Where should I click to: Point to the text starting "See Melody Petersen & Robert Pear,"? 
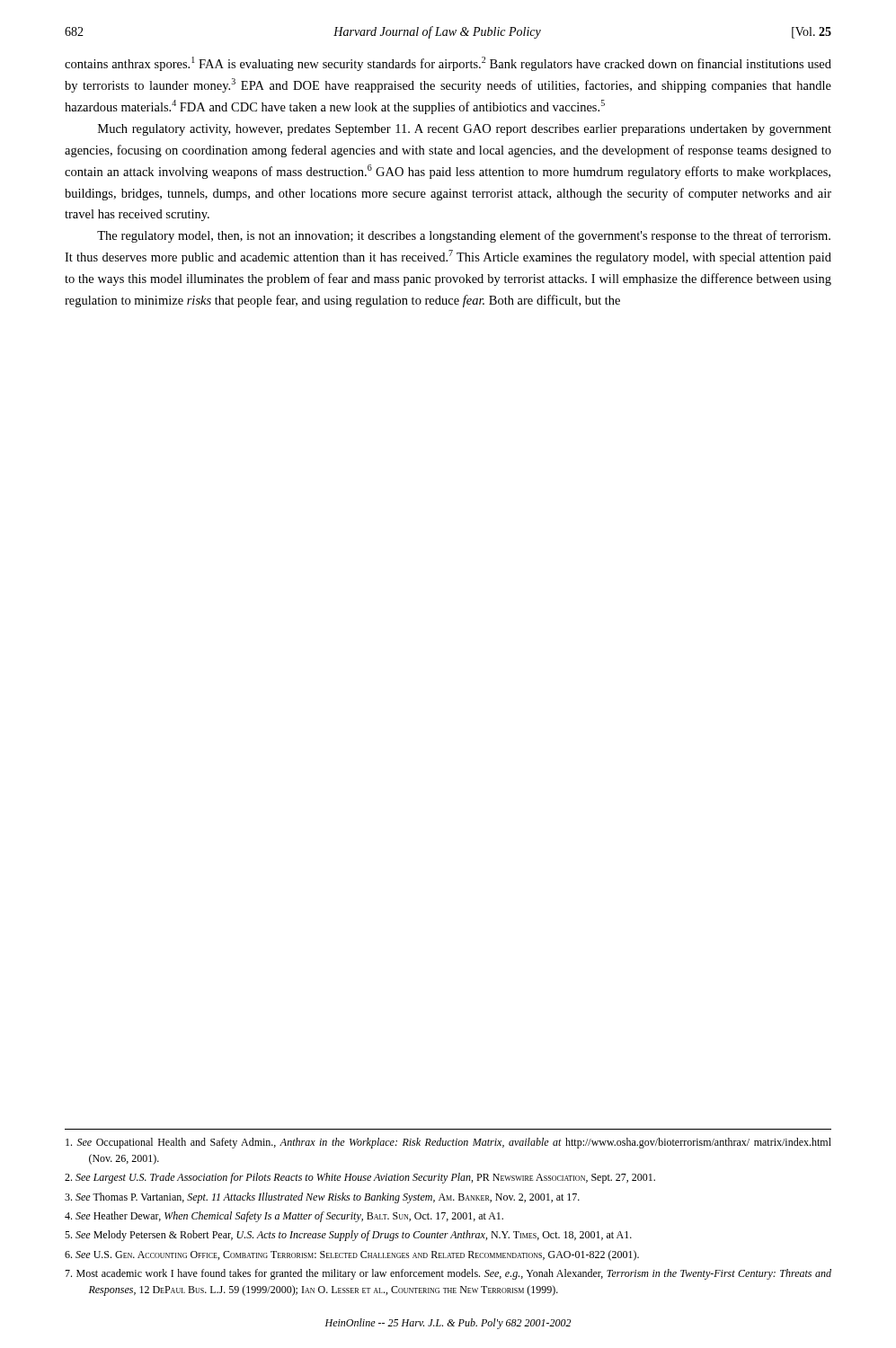tap(348, 1235)
